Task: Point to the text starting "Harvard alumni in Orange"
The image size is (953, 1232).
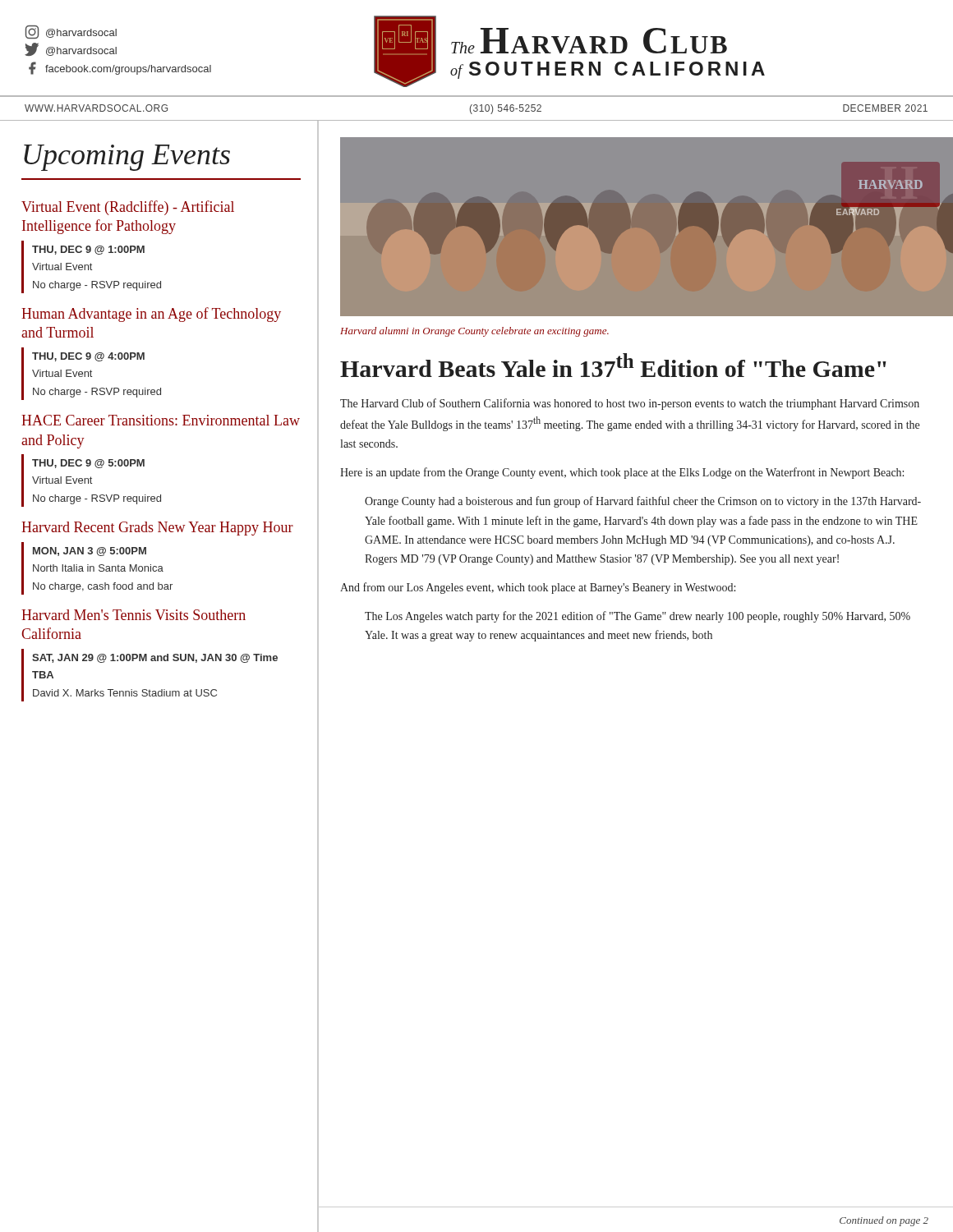Action: point(475,331)
